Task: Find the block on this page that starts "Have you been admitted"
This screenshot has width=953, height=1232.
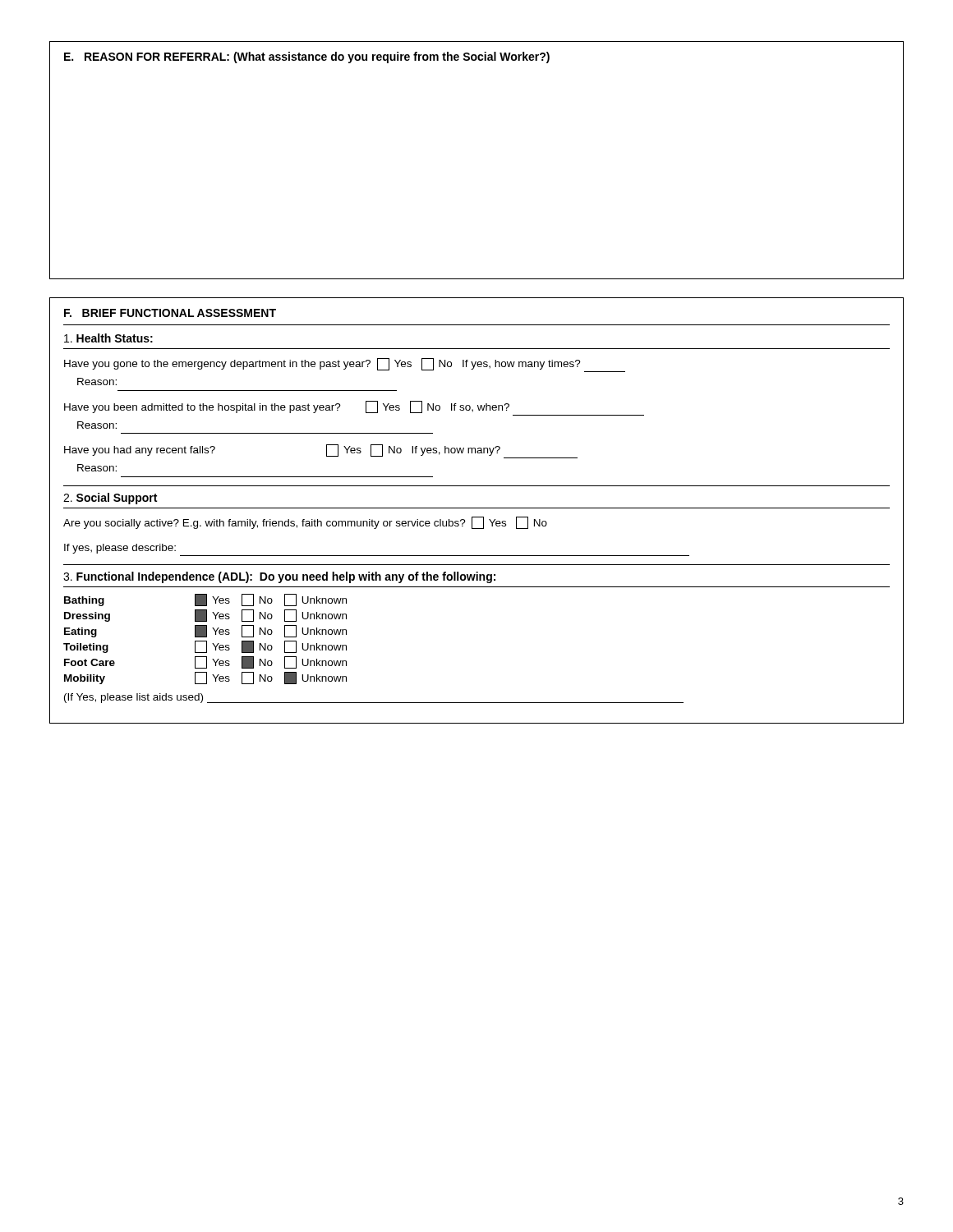Action: [476, 417]
